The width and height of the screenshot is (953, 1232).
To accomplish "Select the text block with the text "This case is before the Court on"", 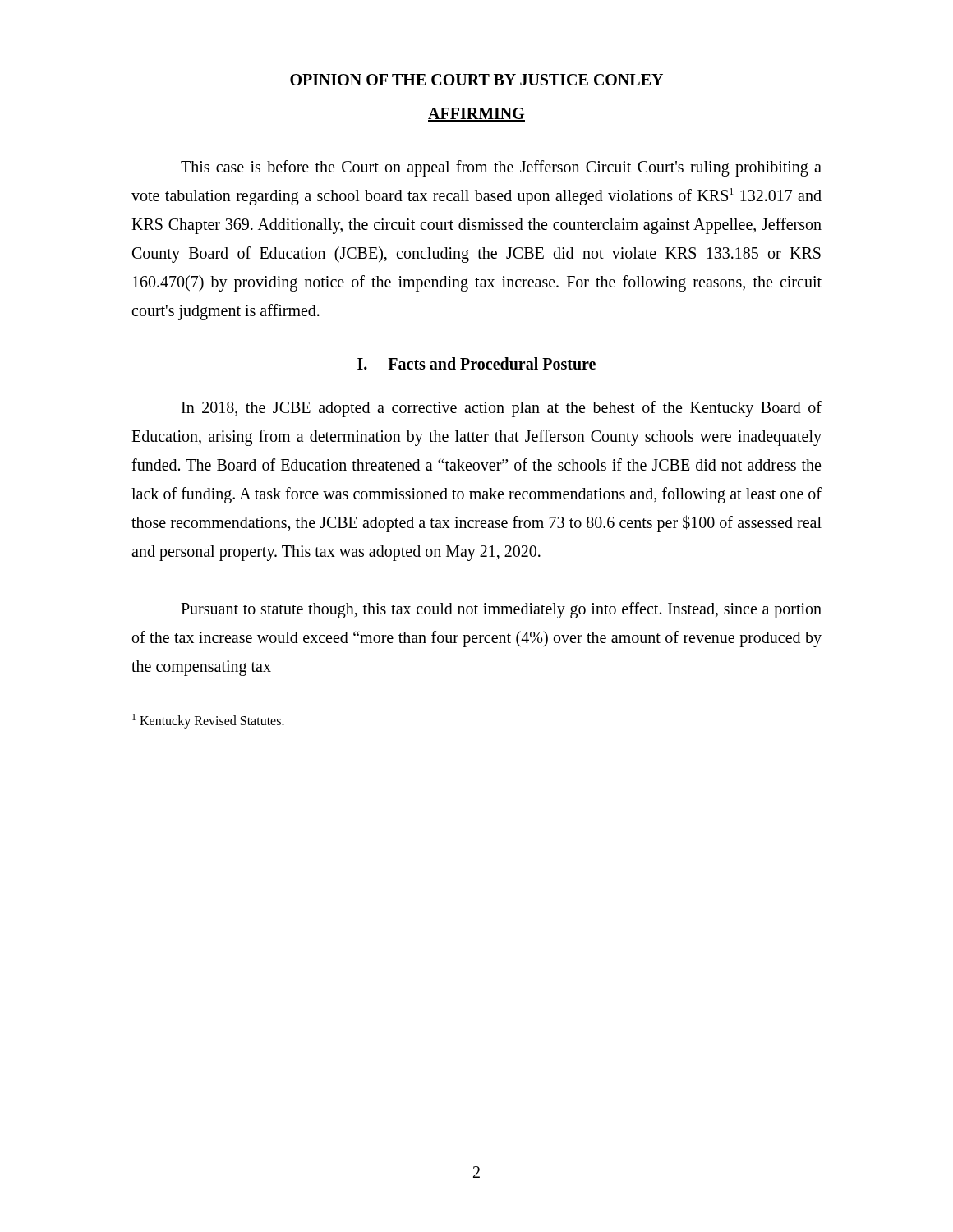I will pos(476,239).
